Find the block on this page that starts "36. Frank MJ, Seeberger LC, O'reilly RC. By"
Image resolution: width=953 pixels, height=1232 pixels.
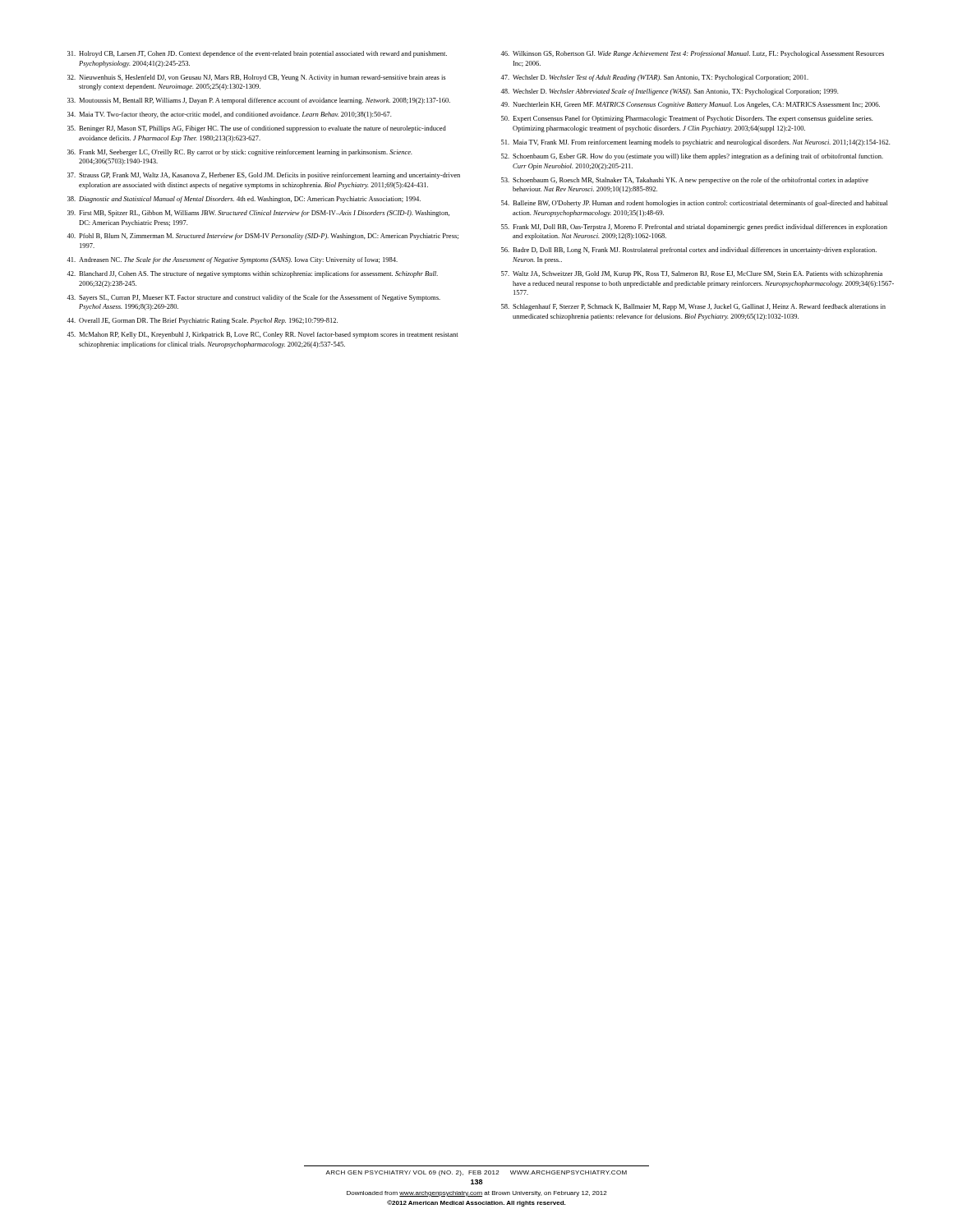[x=260, y=157]
